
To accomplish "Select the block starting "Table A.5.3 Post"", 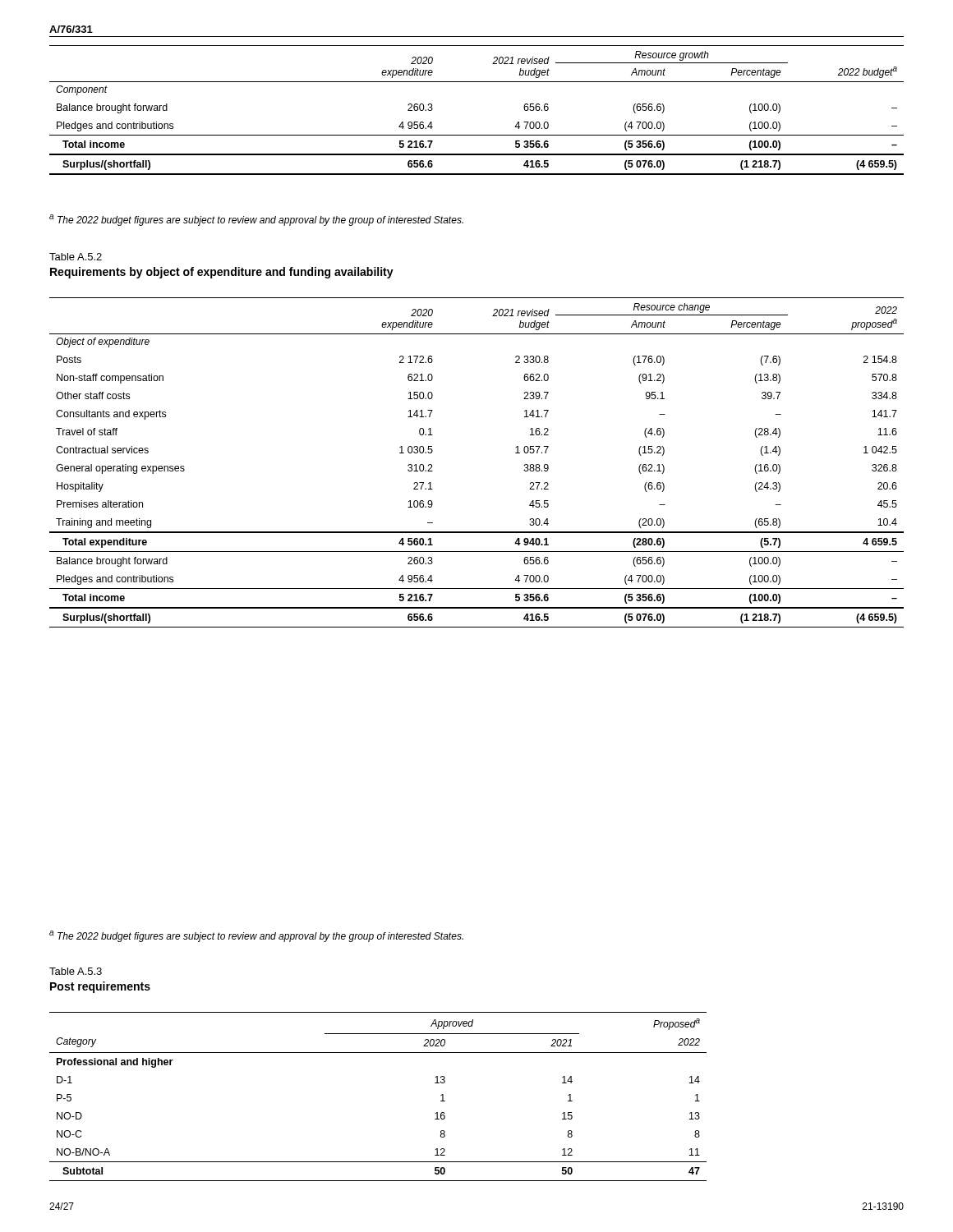I will (x=100, y=979).
